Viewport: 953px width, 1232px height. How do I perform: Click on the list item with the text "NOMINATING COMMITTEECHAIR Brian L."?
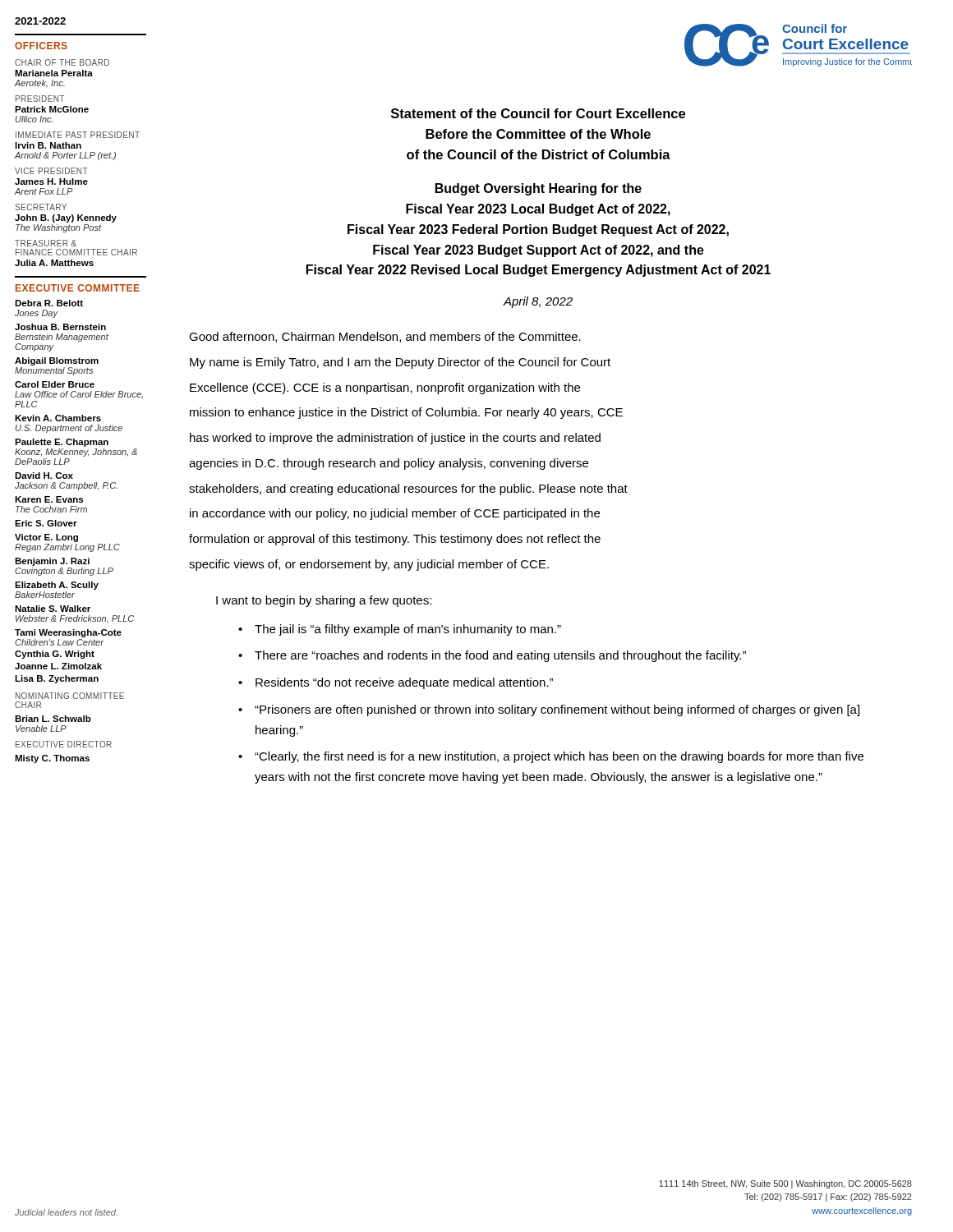tap(80, 712)
